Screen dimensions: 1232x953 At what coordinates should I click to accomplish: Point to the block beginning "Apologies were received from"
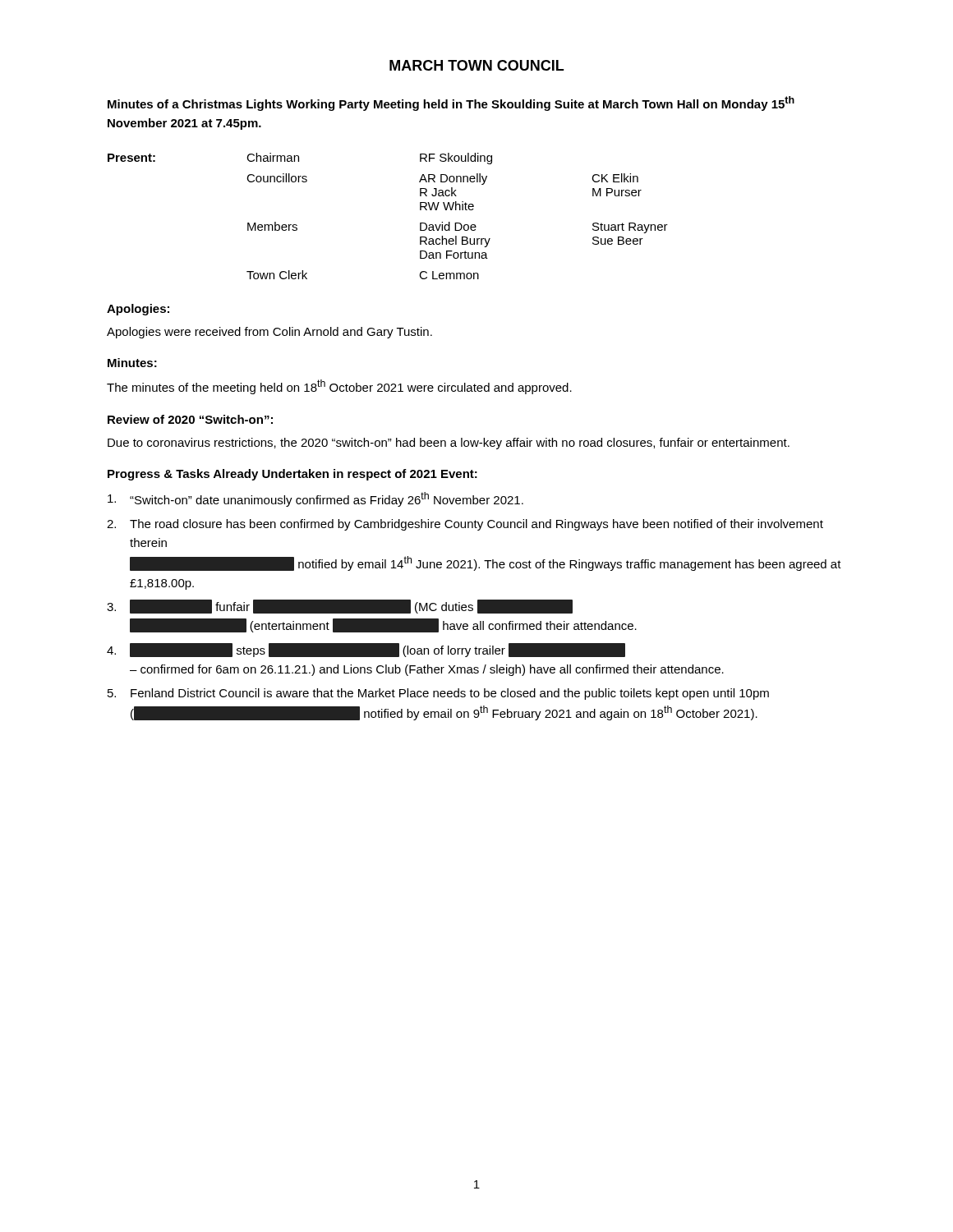point(270,331)
